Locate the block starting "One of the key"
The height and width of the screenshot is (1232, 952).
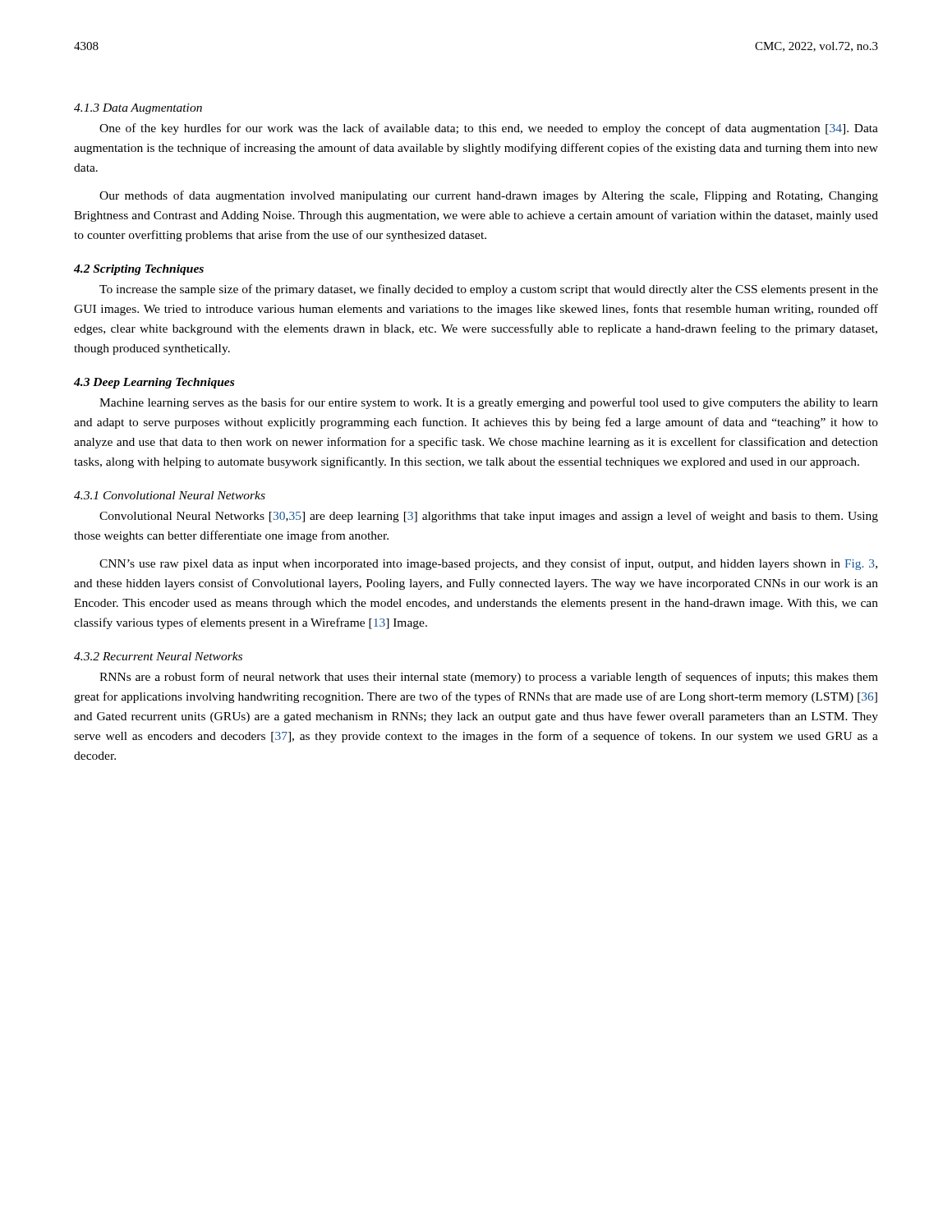click(476, 148)
